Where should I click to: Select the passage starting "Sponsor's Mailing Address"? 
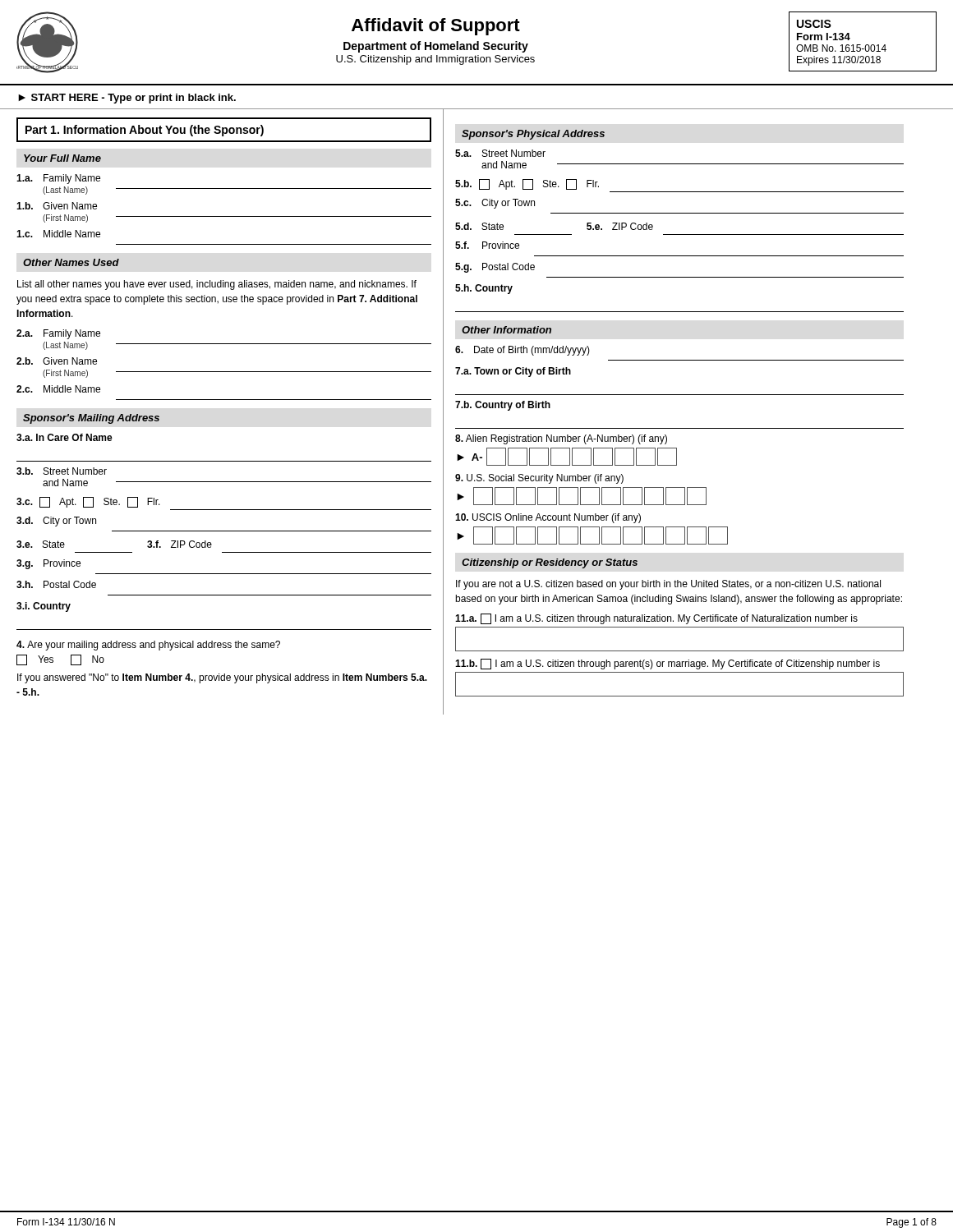(91, 418)
